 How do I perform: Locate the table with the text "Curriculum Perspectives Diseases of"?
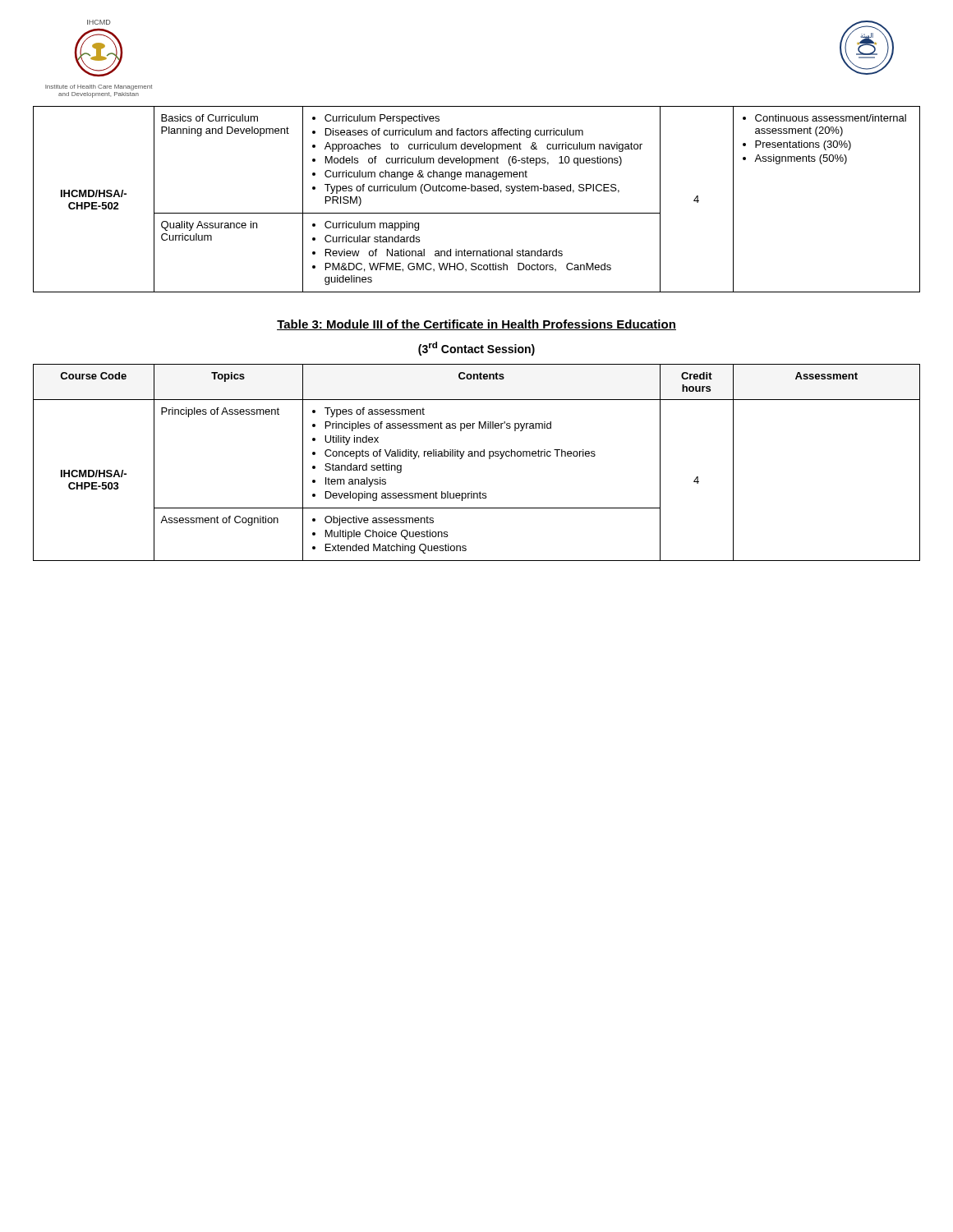click(x=476, y=199)
